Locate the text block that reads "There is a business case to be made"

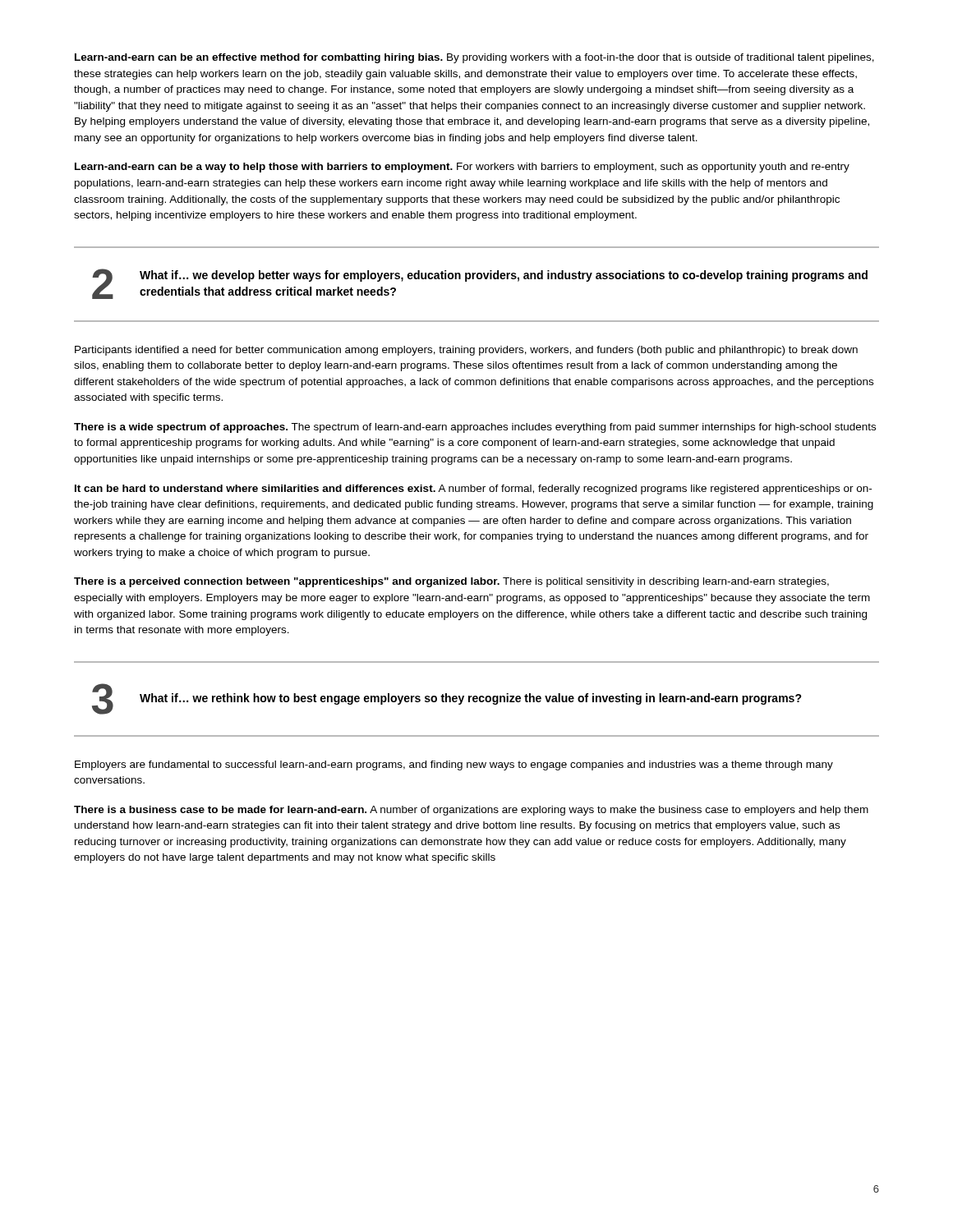(471, 833)
